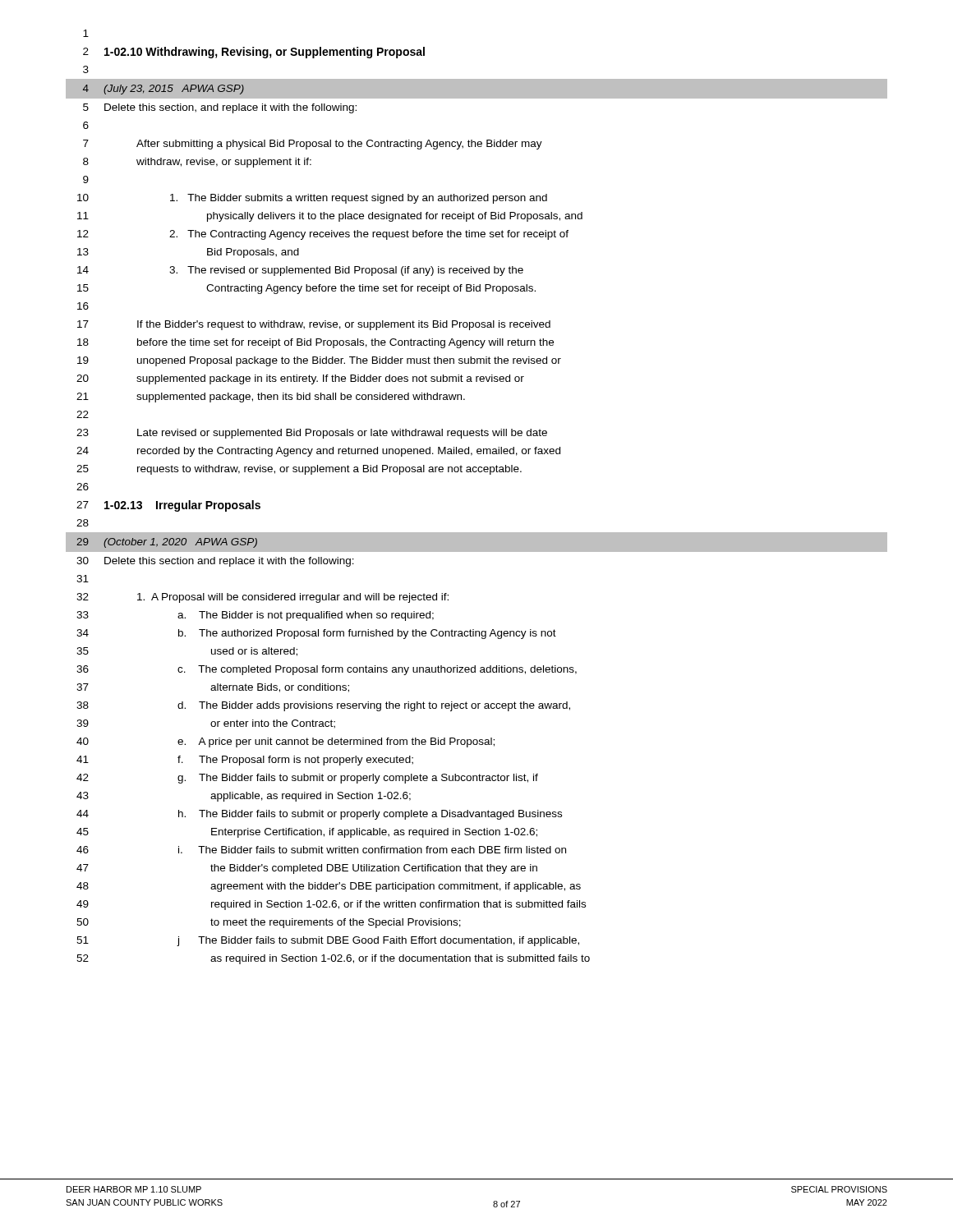This screenshot has height=1232, width=953.
Task: Click on the list item that reads "48 agreement with the bidder's DBE participation"
Action: (476, 886)
